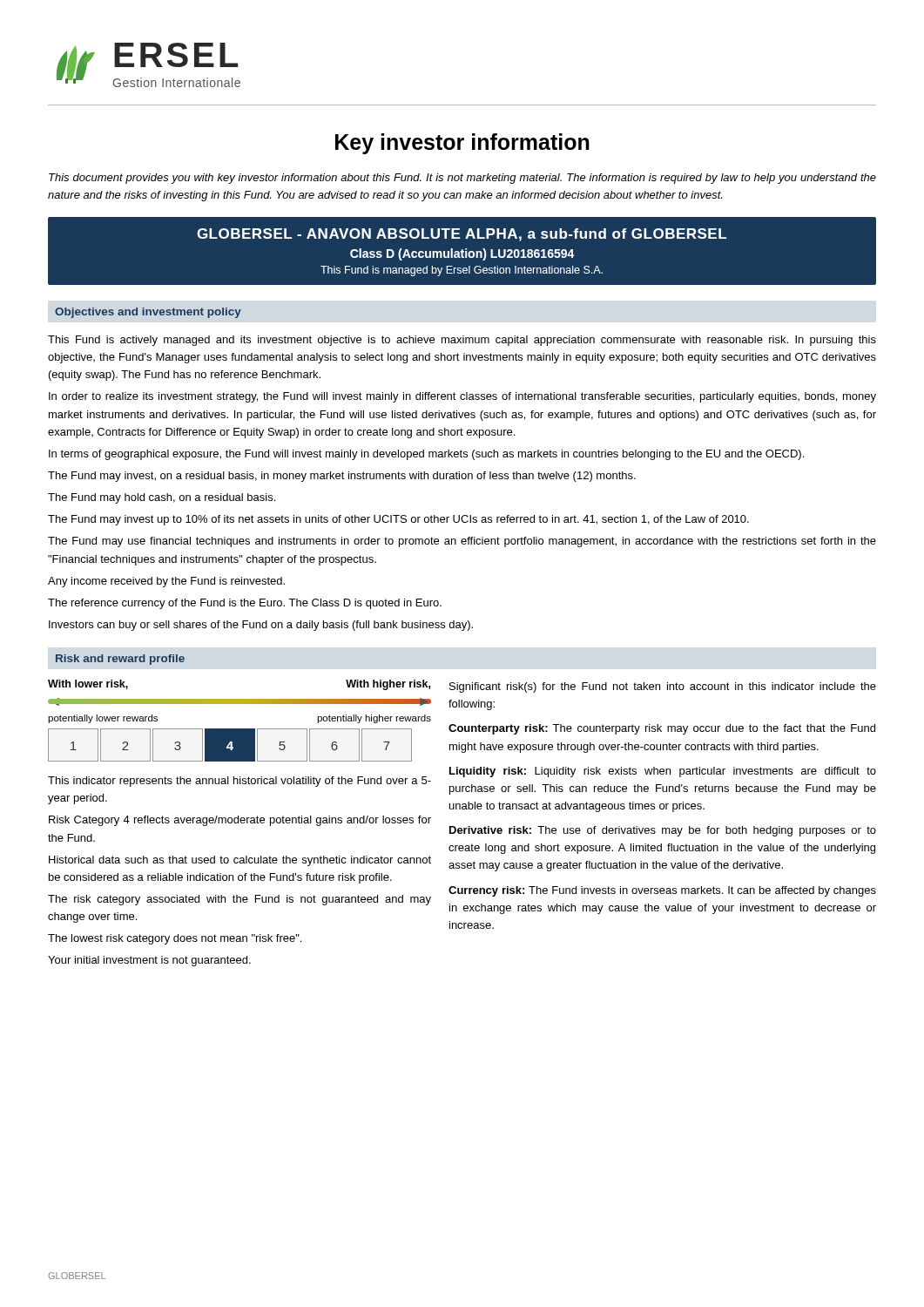Where does it say "Your initial investment is not guaranteed."?
Screen dimensions: 1307x924
pyautogui.click(x=150, y=960)
